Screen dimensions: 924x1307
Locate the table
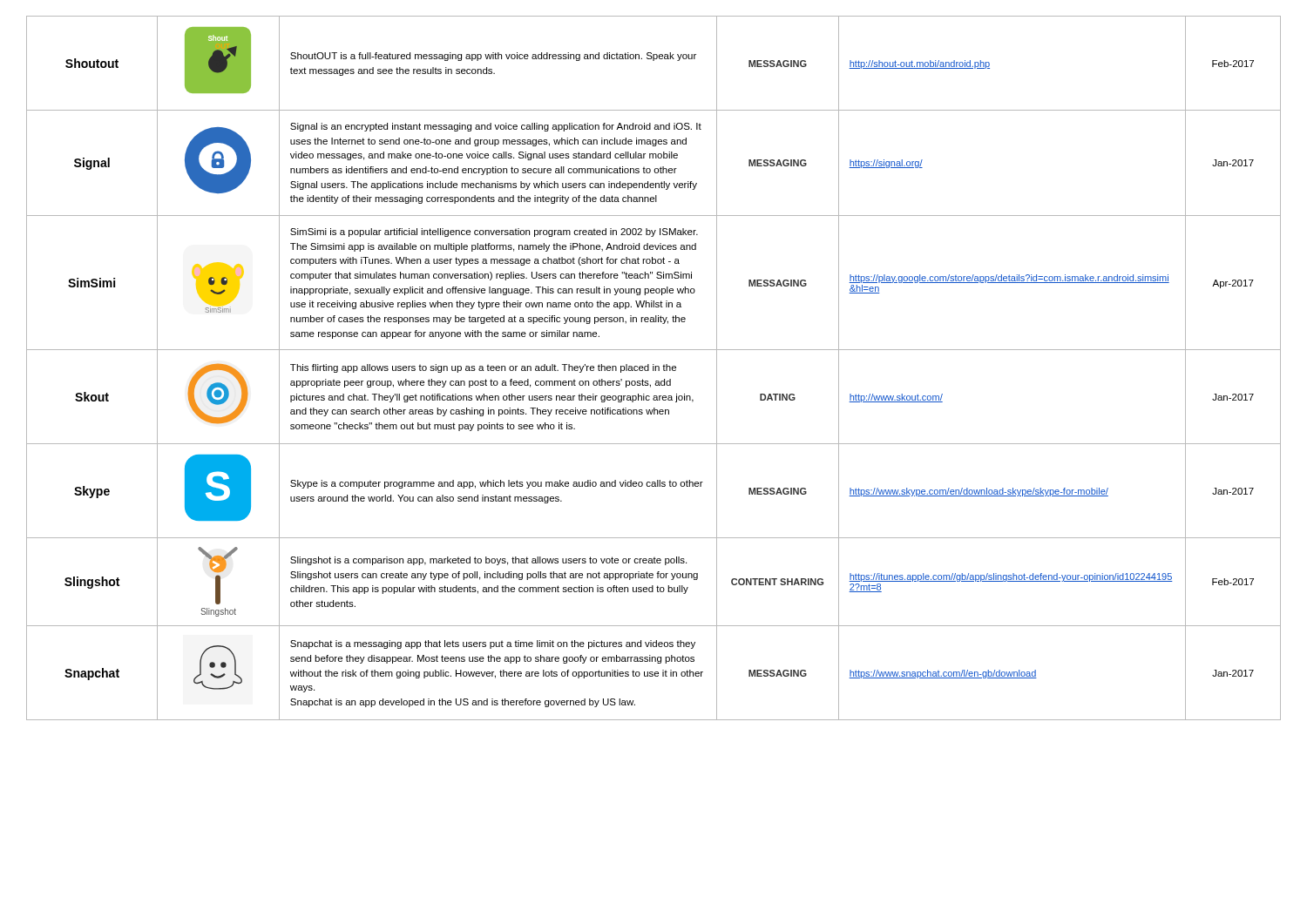(654, 368)
